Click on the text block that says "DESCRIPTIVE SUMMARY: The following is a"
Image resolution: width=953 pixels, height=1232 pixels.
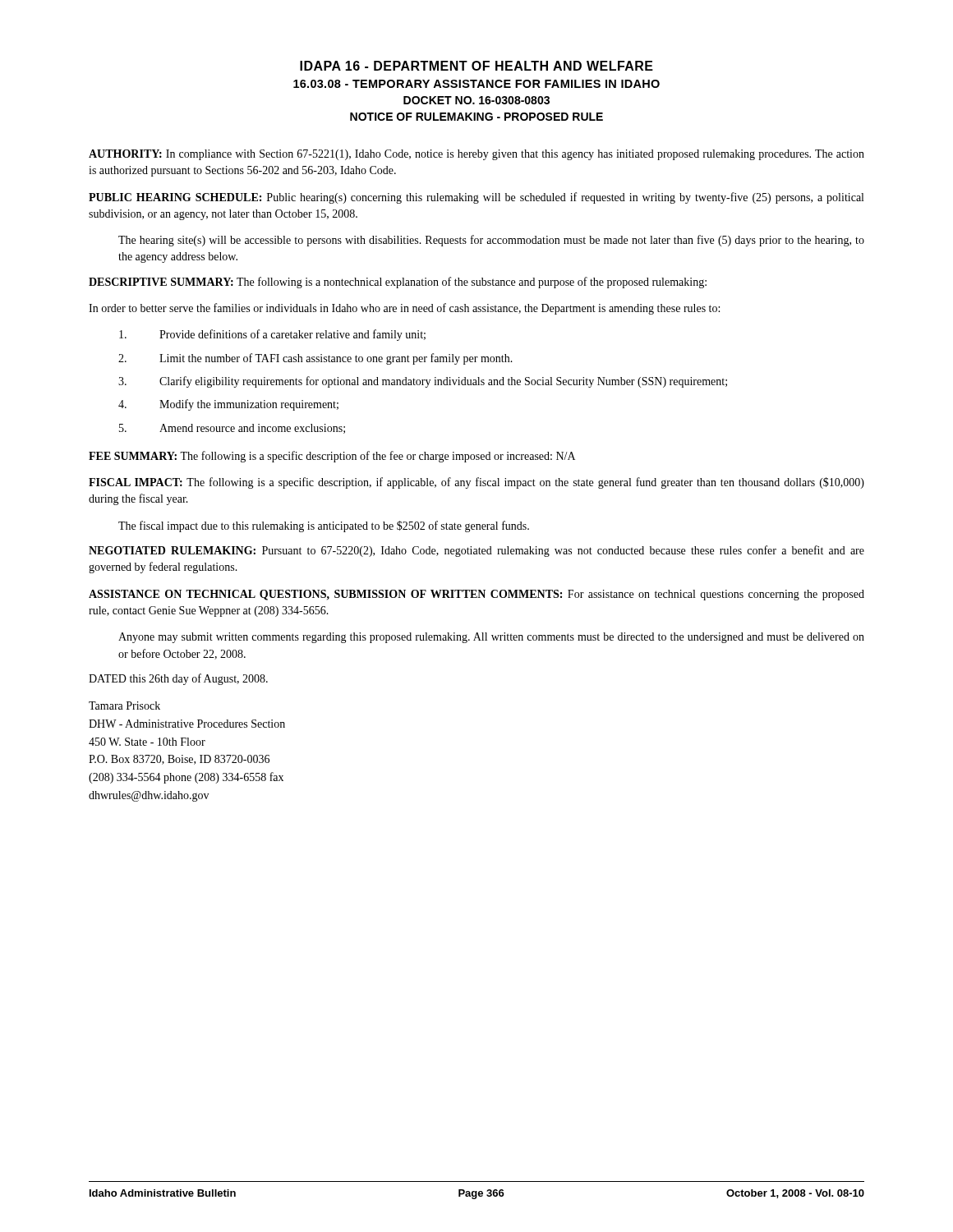tap(476, 282)
